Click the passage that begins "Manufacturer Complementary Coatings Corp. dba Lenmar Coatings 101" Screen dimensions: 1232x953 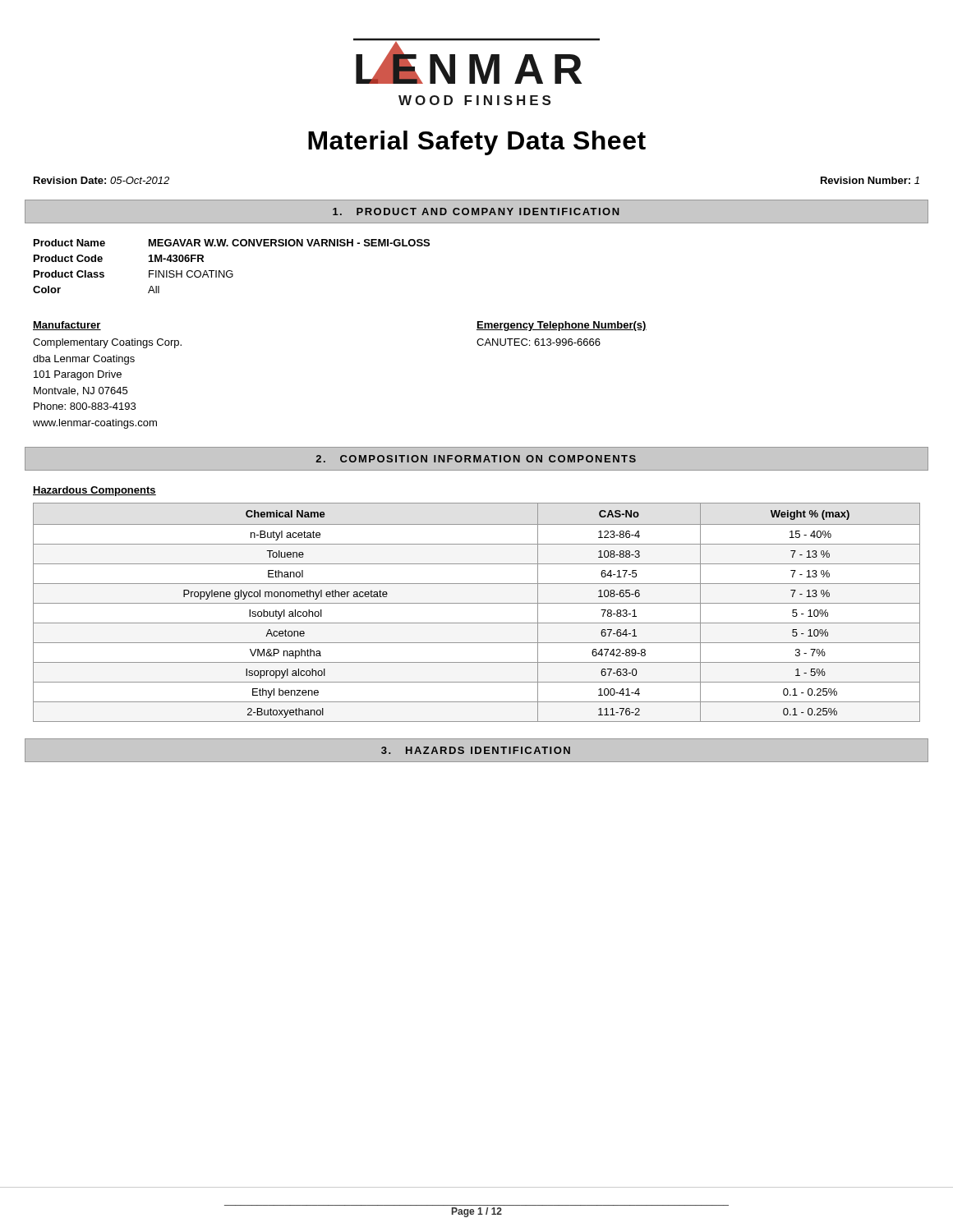tap(67, 326)
